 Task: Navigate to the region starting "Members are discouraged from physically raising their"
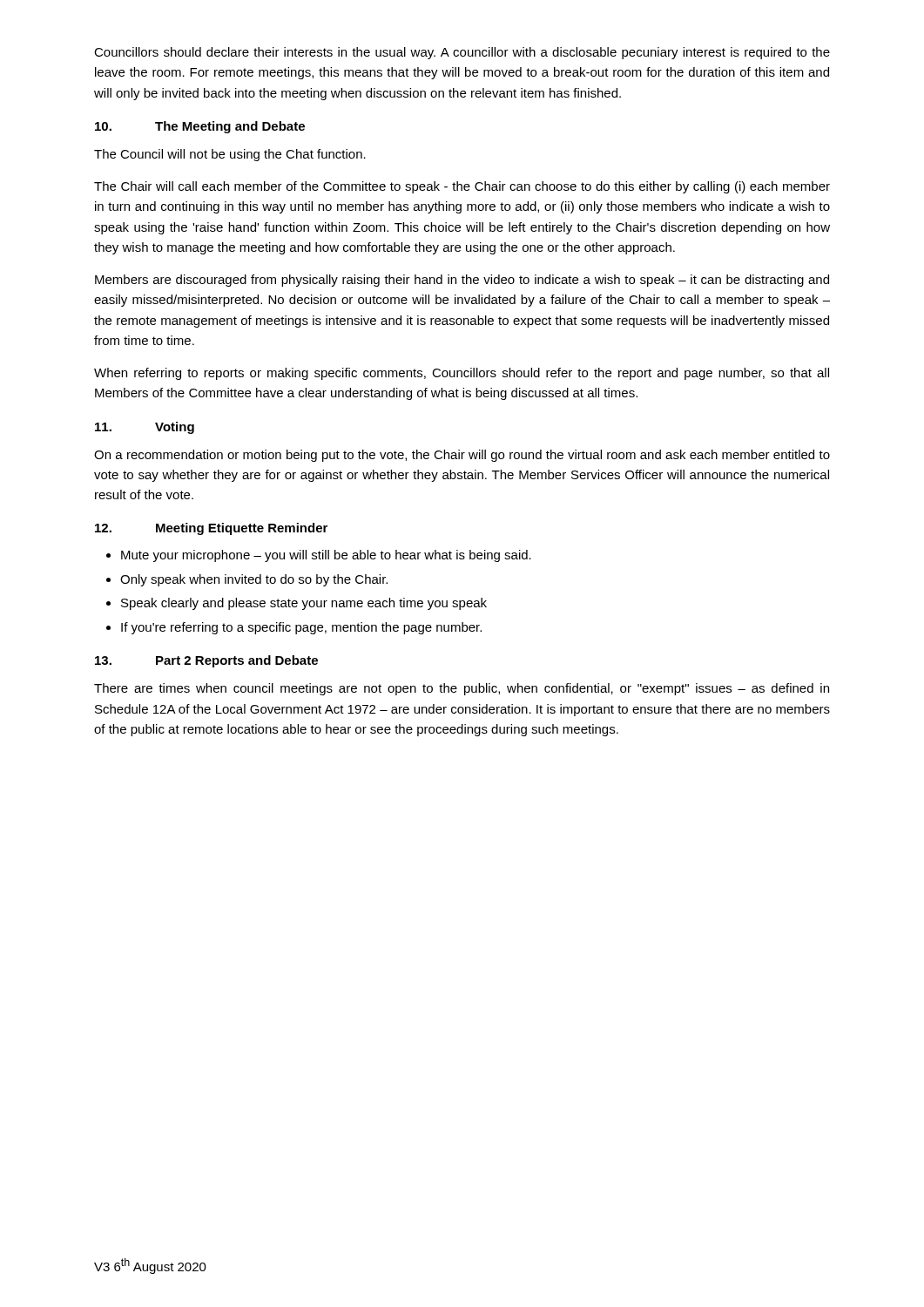tap(462, 310)
